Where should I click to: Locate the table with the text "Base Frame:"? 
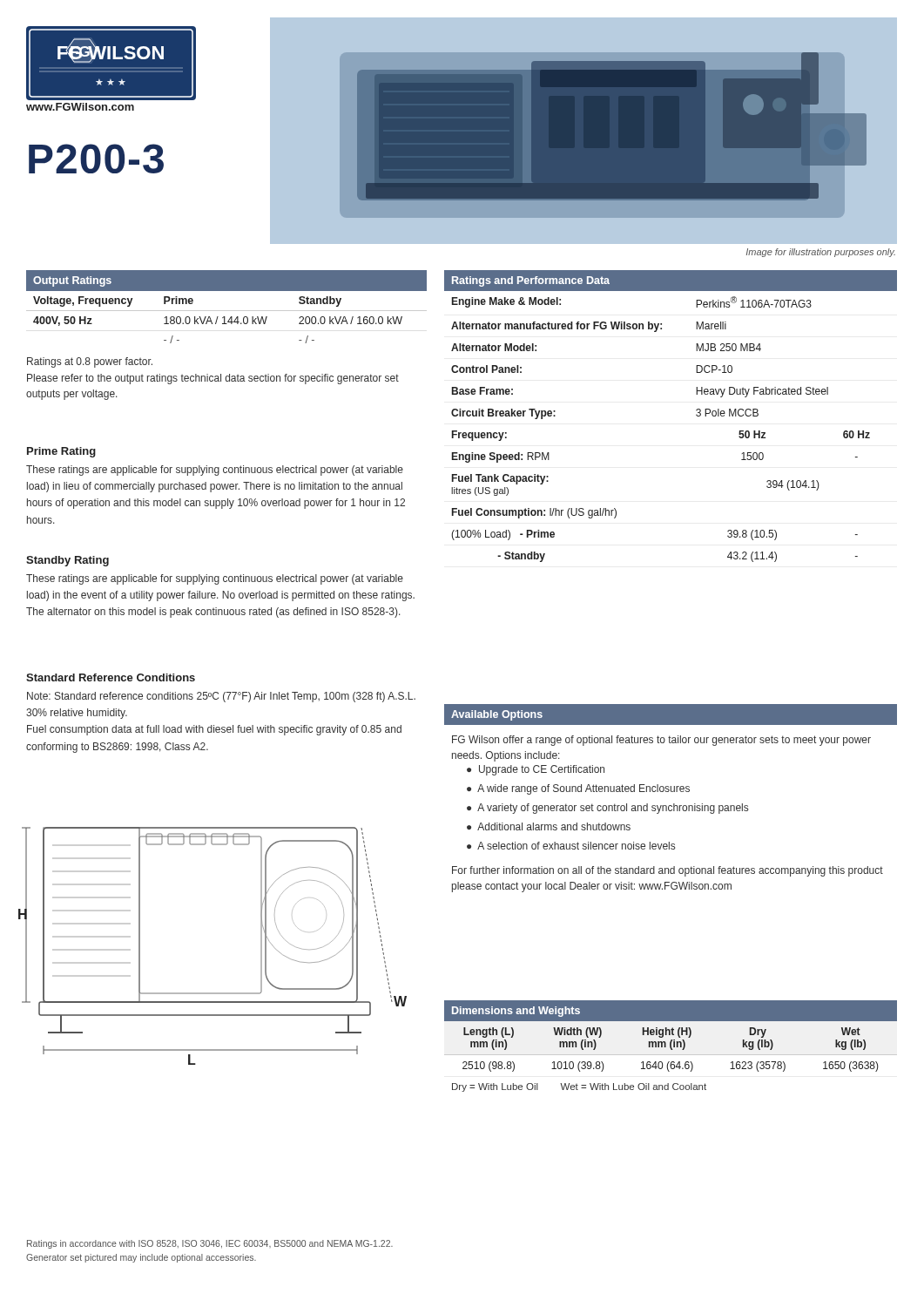(671, 419)
